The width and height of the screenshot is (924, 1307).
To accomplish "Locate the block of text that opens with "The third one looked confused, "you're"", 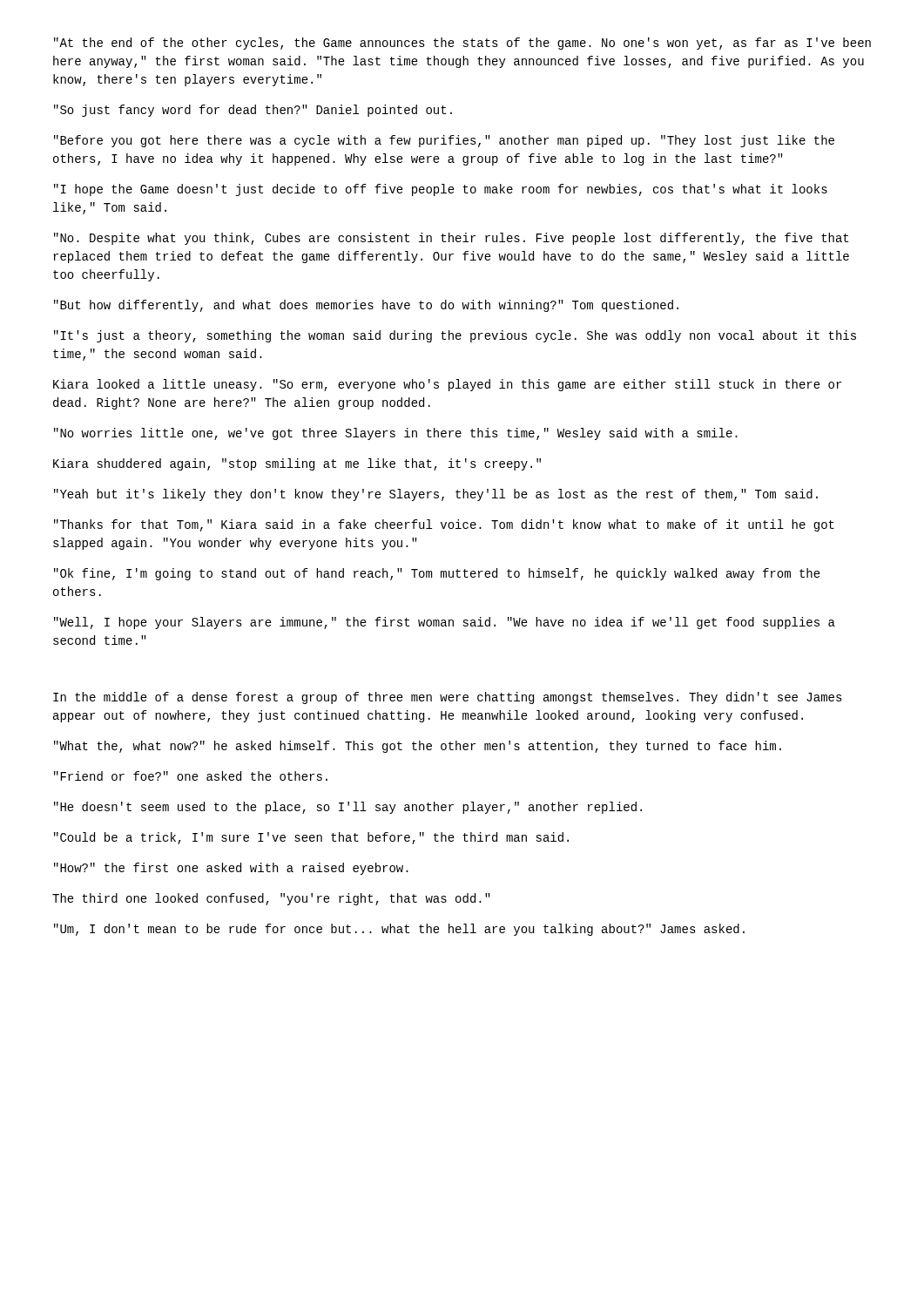I will coord(272,899).
